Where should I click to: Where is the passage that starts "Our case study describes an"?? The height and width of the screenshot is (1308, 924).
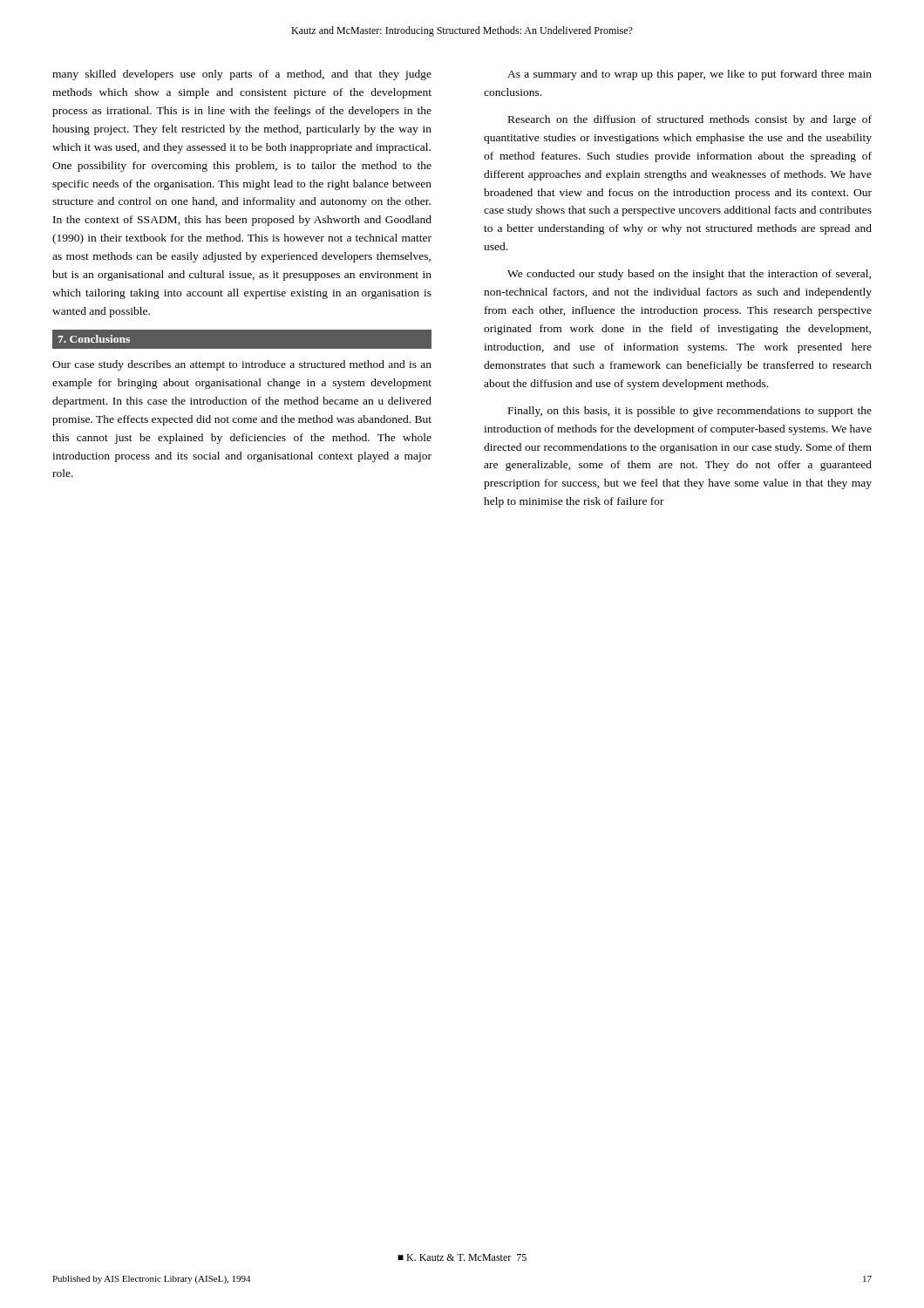pos(242,419)
